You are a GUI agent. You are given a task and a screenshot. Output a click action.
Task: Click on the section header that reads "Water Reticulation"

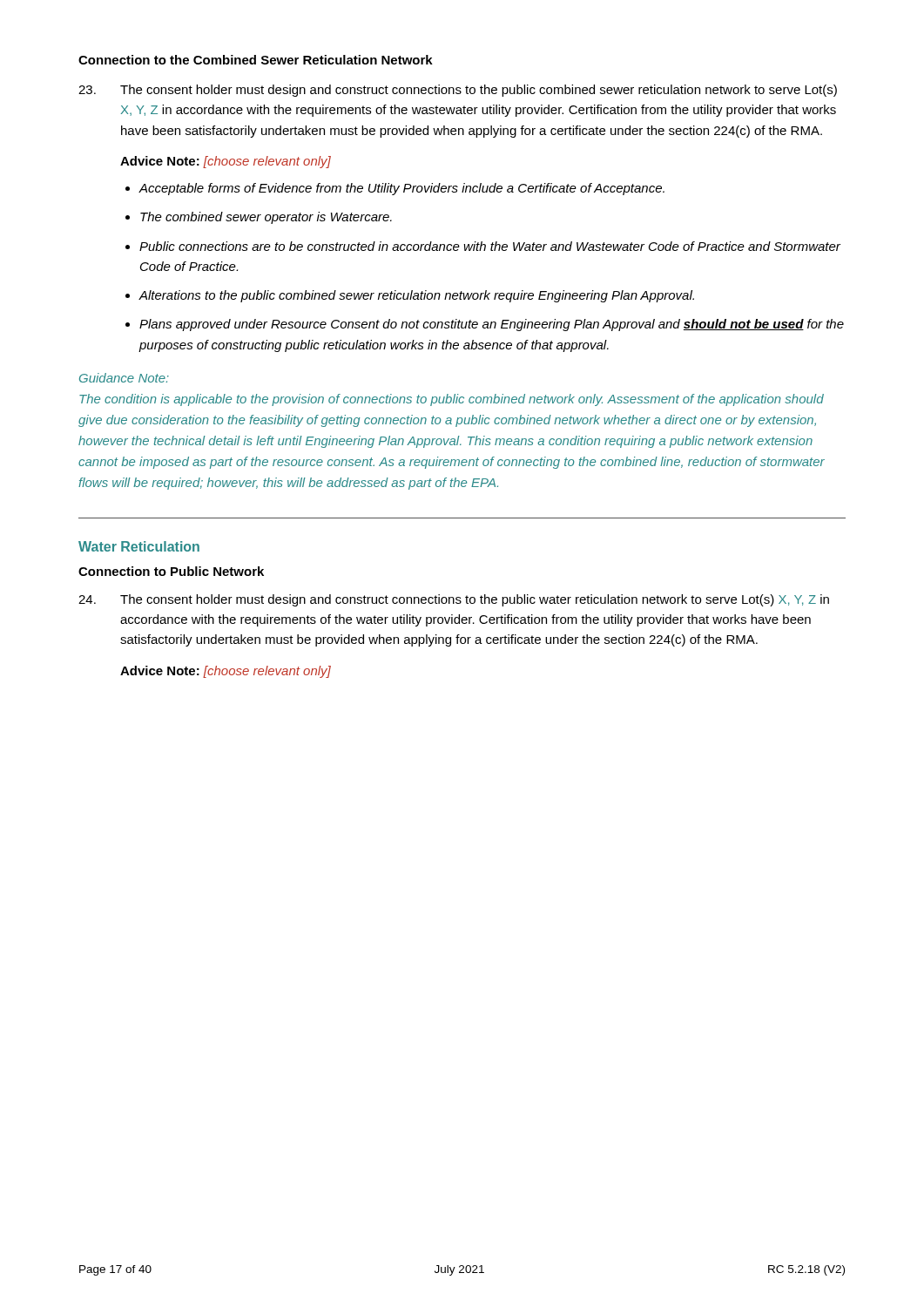point(139,547)
